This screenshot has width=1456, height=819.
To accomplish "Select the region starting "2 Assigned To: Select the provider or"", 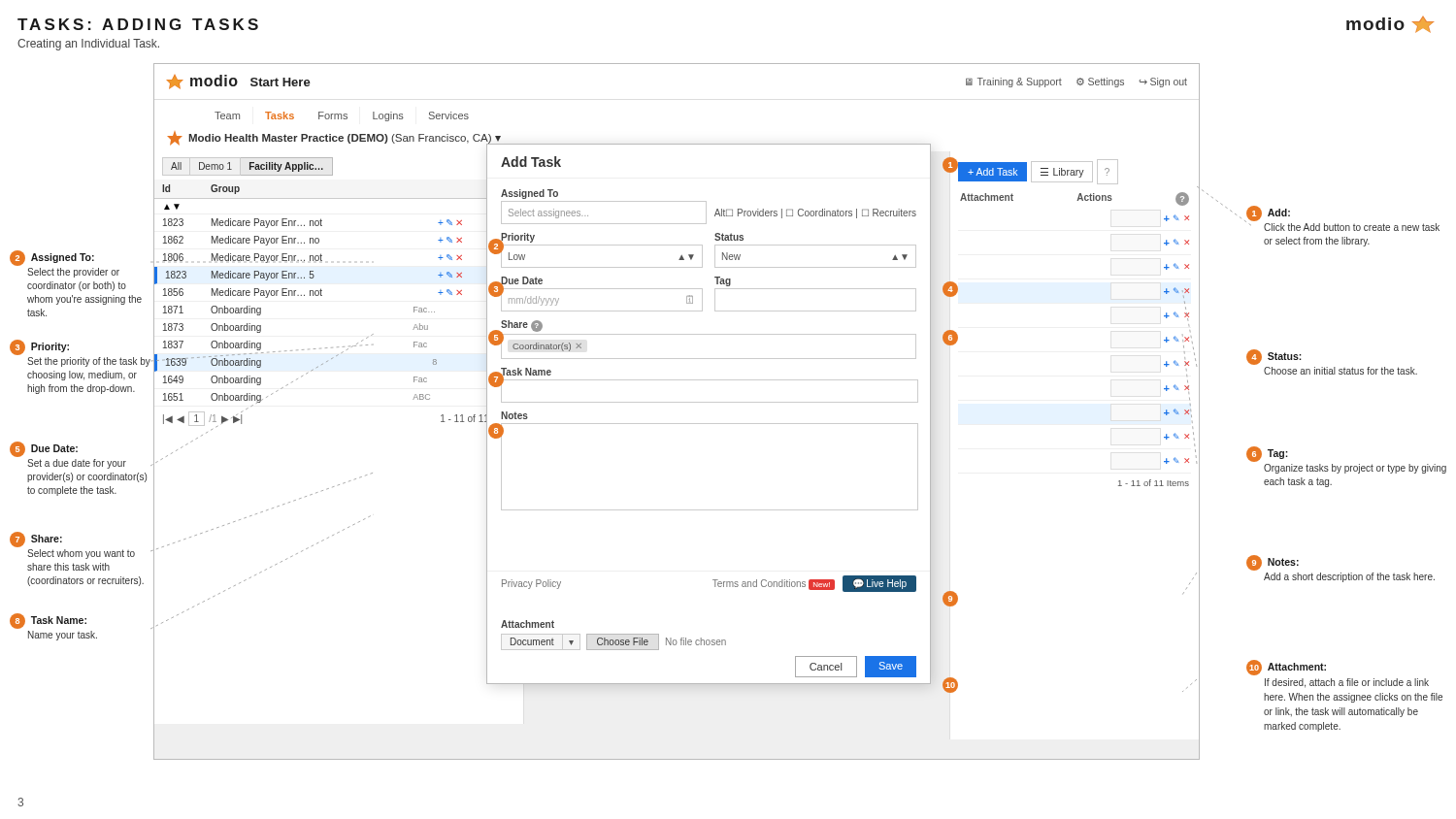I will pos(82,286).
